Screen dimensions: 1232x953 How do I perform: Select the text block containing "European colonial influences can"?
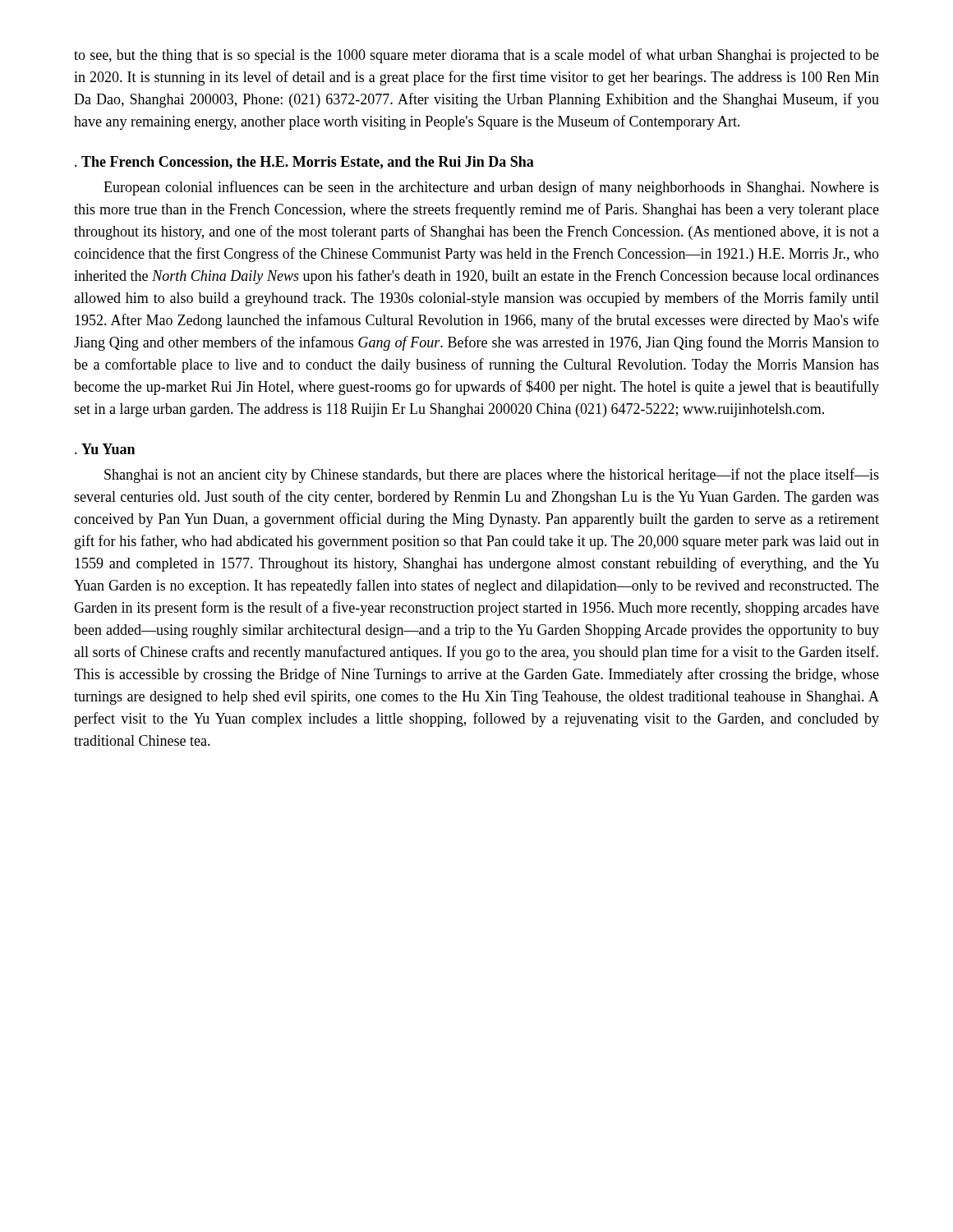[476, 298]
